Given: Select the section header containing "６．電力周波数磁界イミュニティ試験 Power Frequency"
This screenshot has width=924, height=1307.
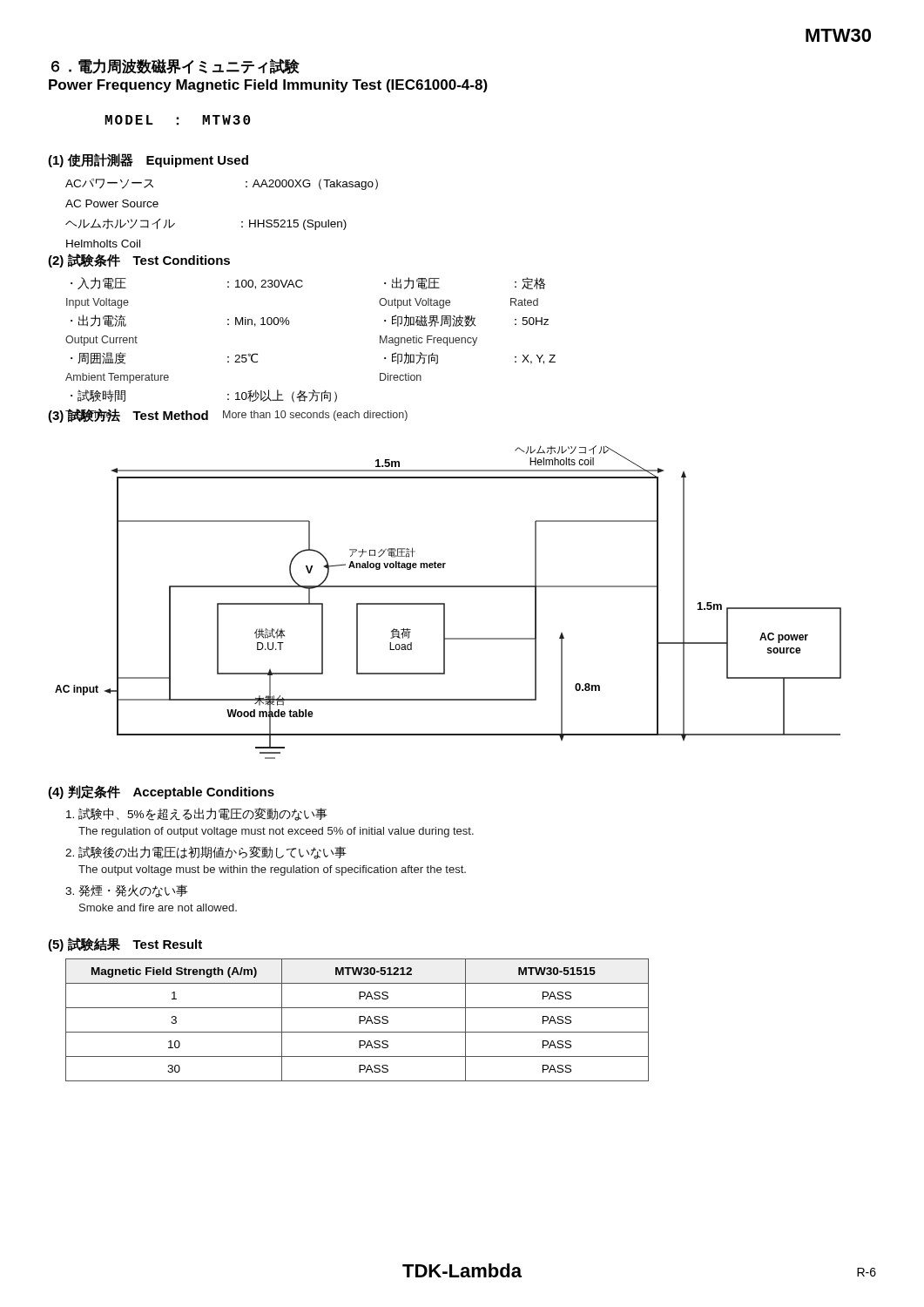Looking at the screenshot, I should point(268,75).
